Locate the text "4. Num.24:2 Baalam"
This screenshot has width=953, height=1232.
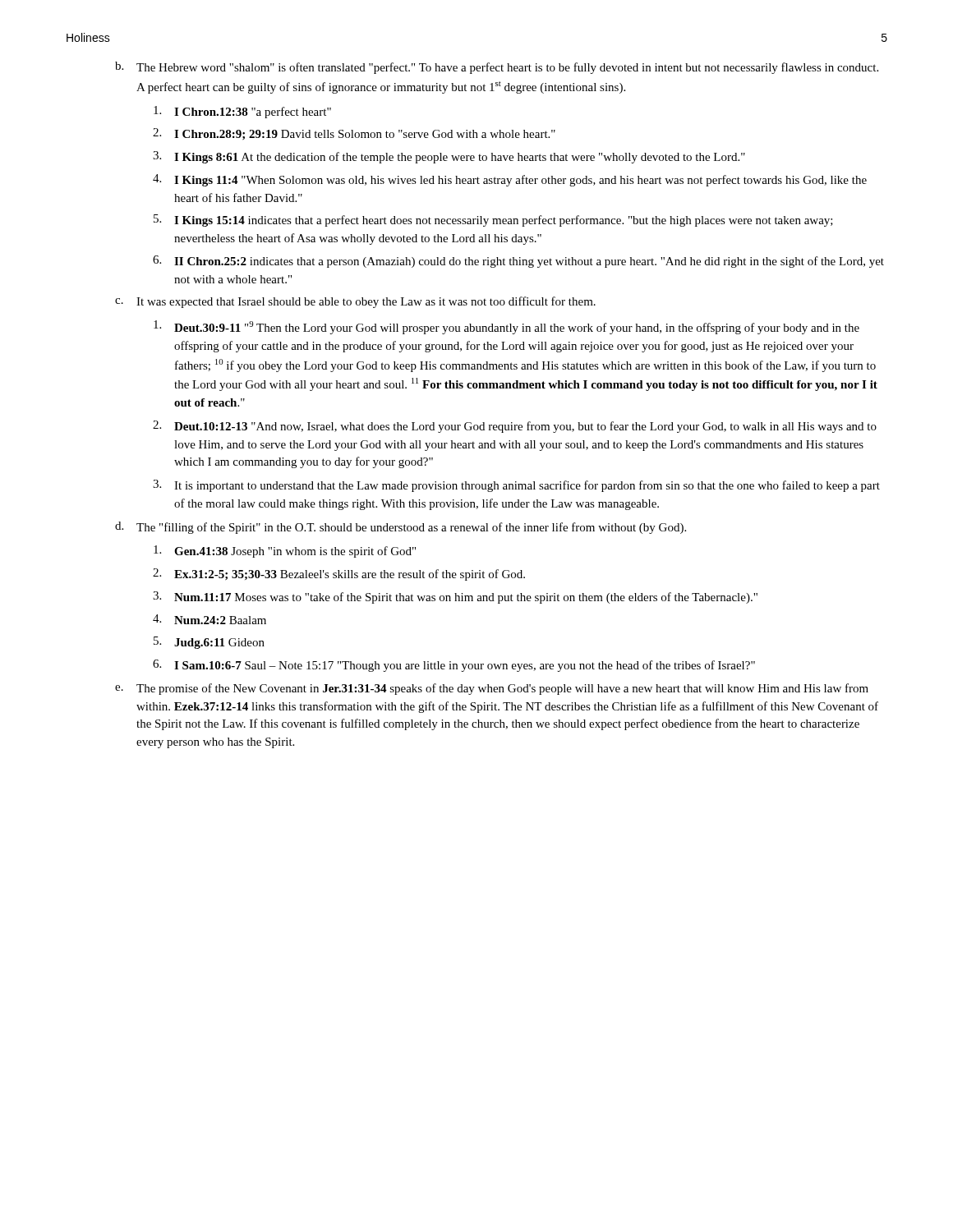click(x=209, y=619)
